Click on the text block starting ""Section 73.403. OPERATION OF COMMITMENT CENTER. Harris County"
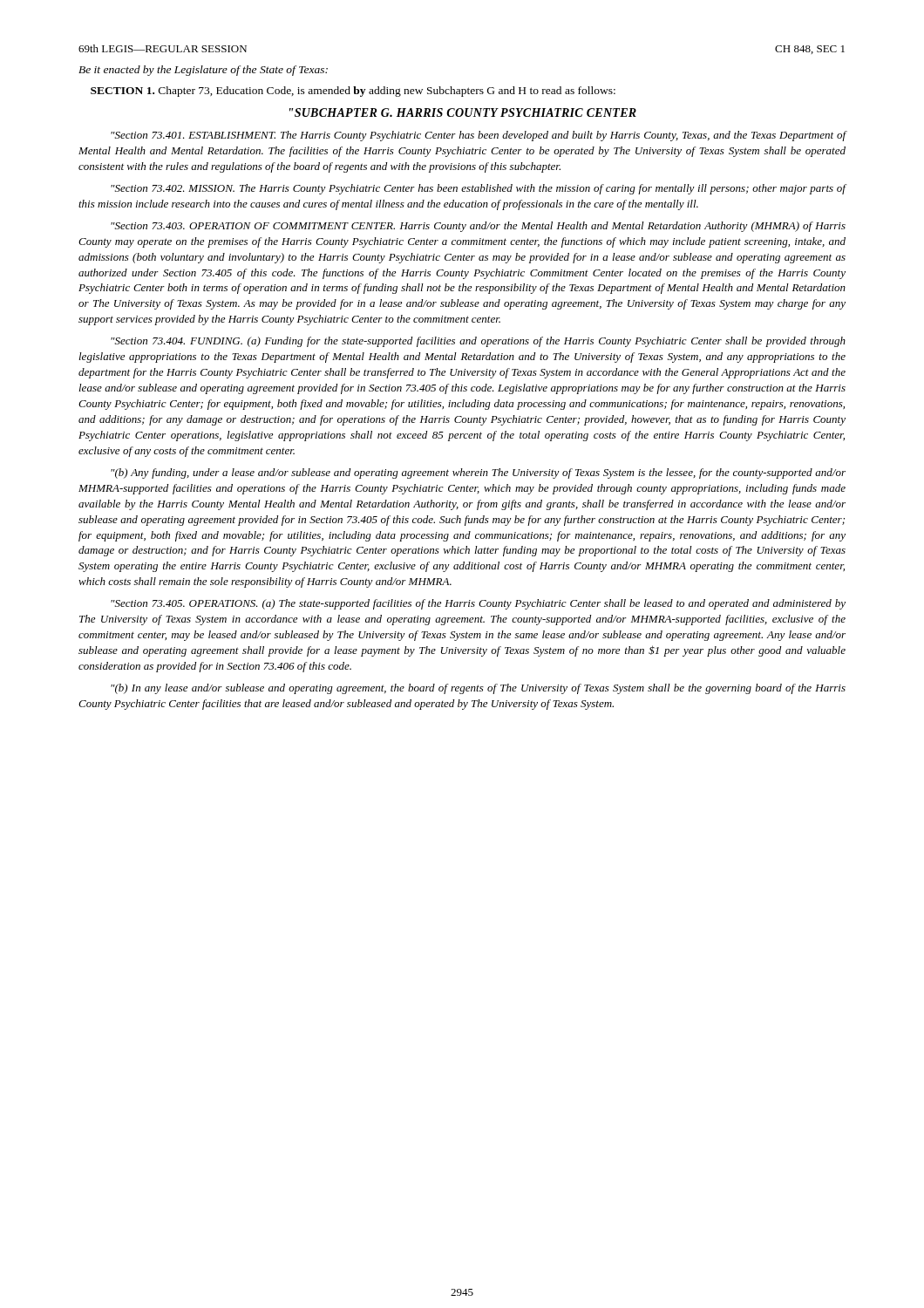Image resolution: width=924 pixels, height=1308 pixels. tap(462, 272)
